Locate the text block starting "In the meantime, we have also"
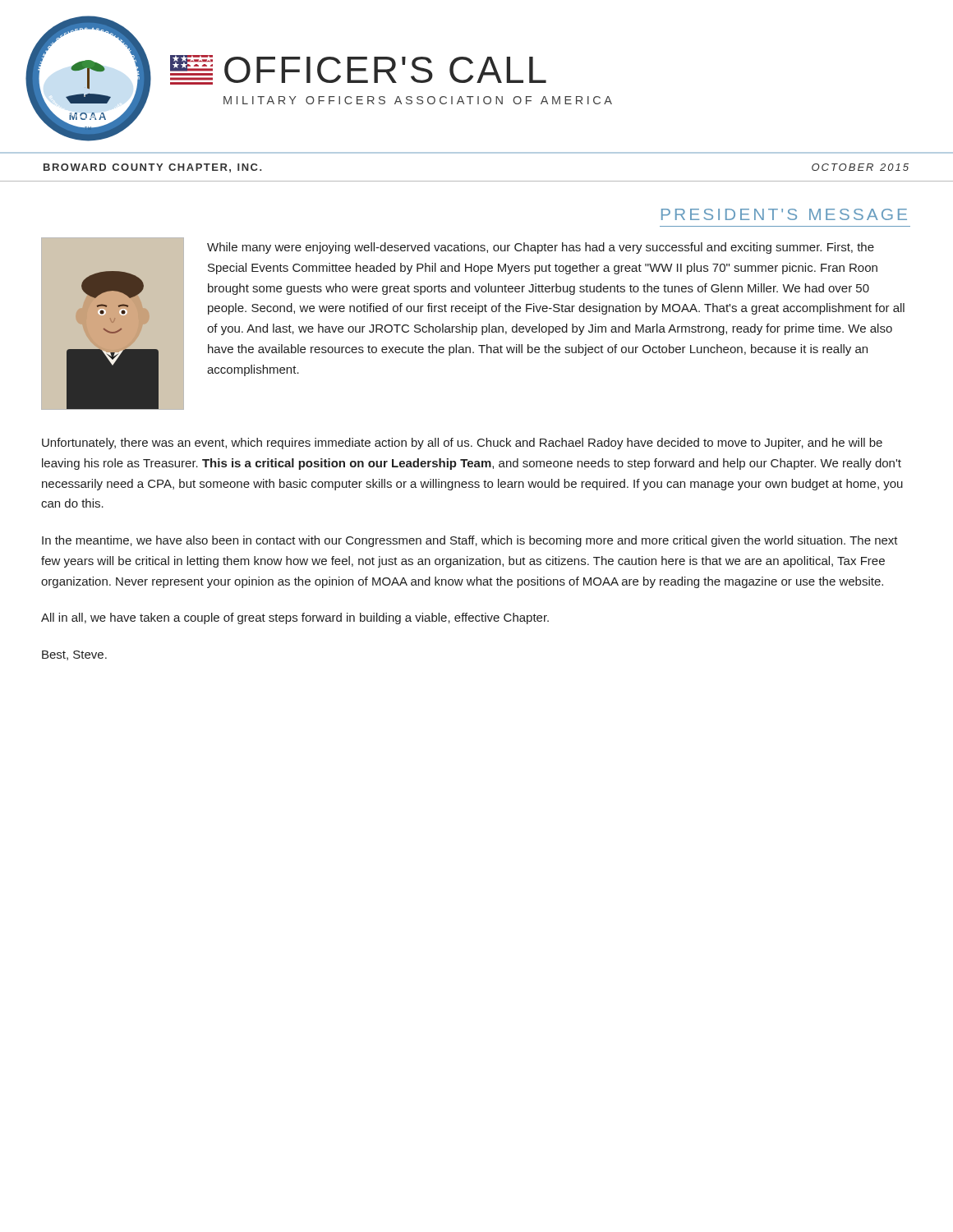 (469, 560)
